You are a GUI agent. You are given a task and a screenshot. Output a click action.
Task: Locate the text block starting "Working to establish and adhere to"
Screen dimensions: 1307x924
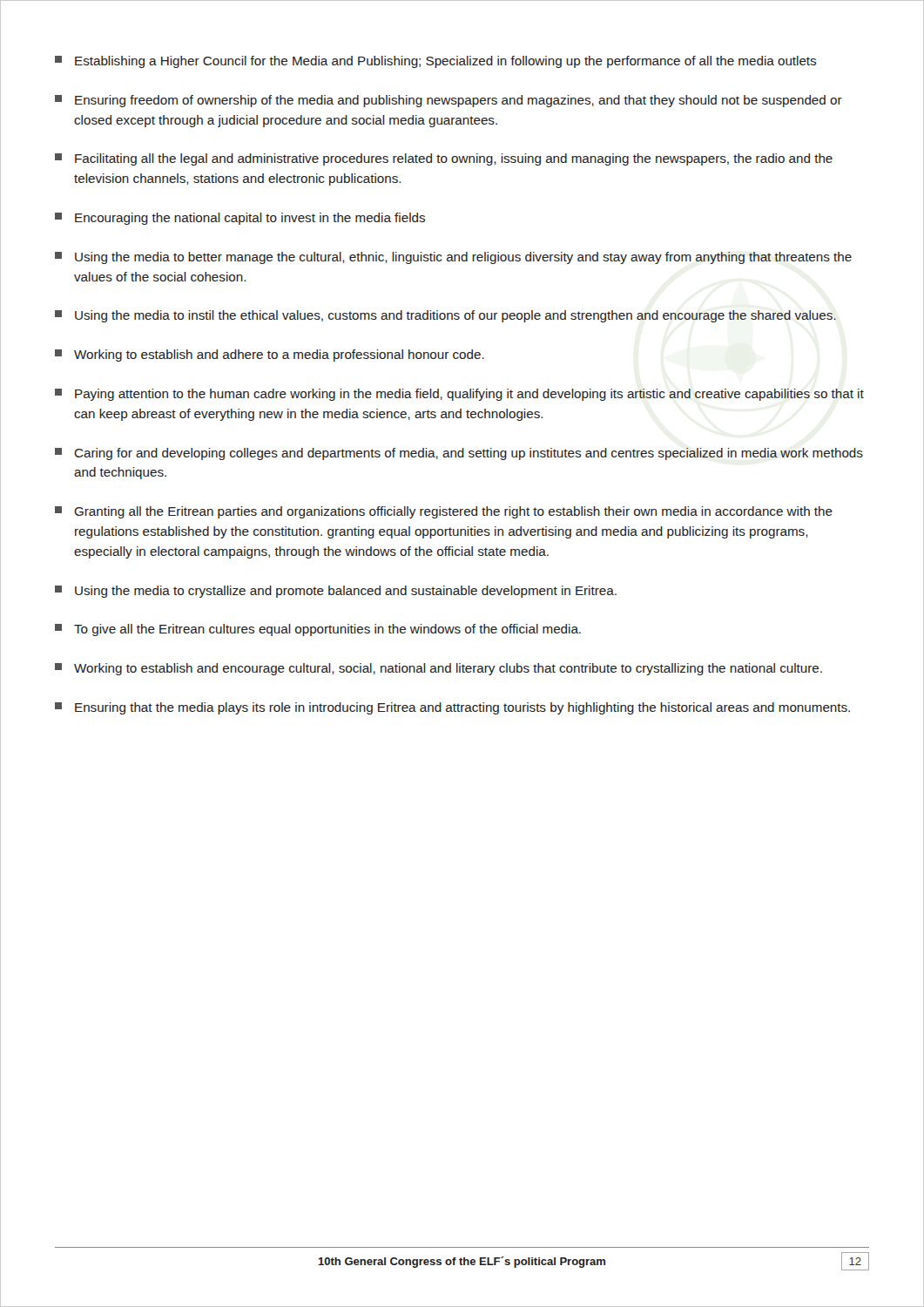click(462, 355)
